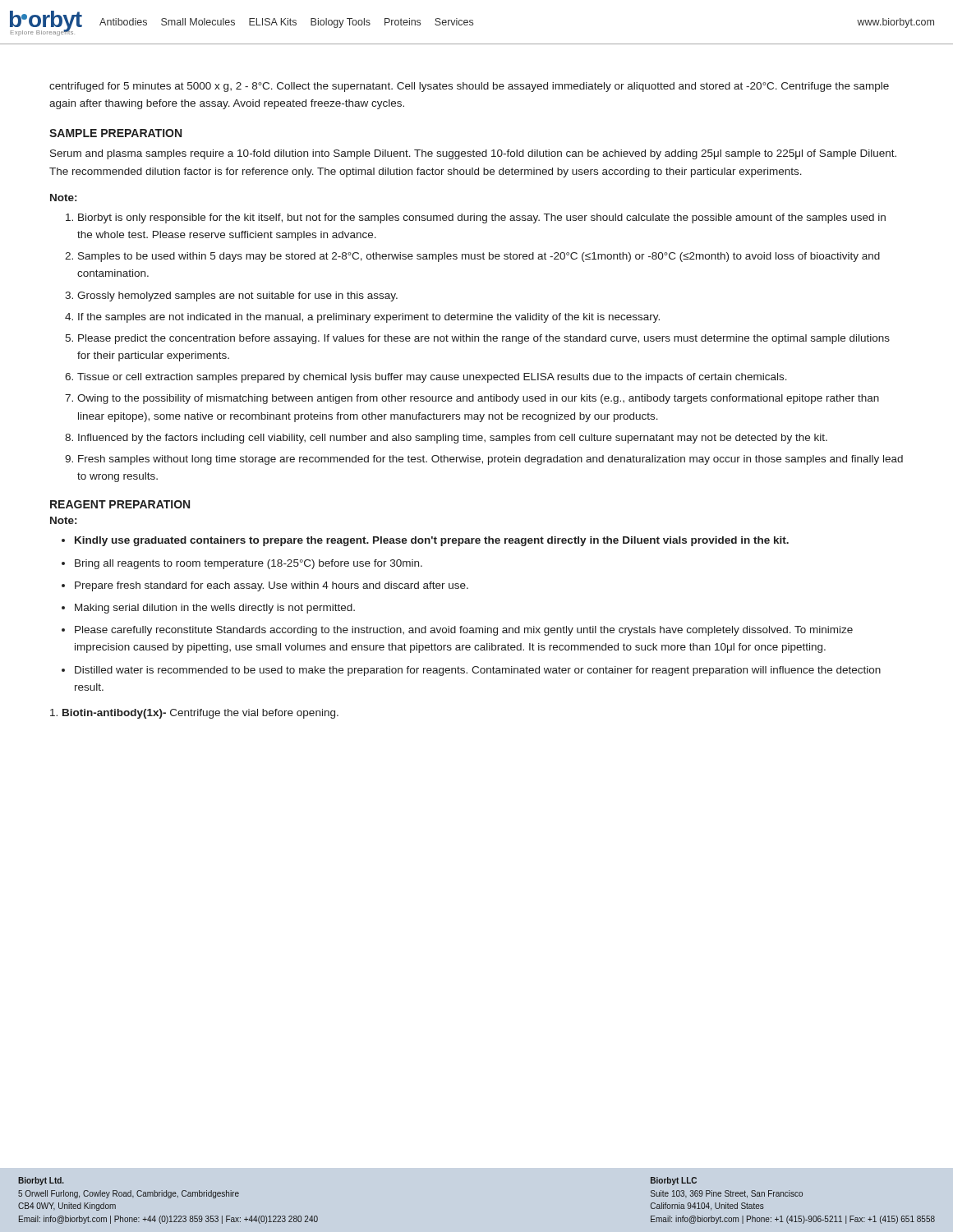Screen dimensions: 1232x953
Task: Select the list item that reads "Please predict the concentration before assaying. If"
Action: pos(484,347)
